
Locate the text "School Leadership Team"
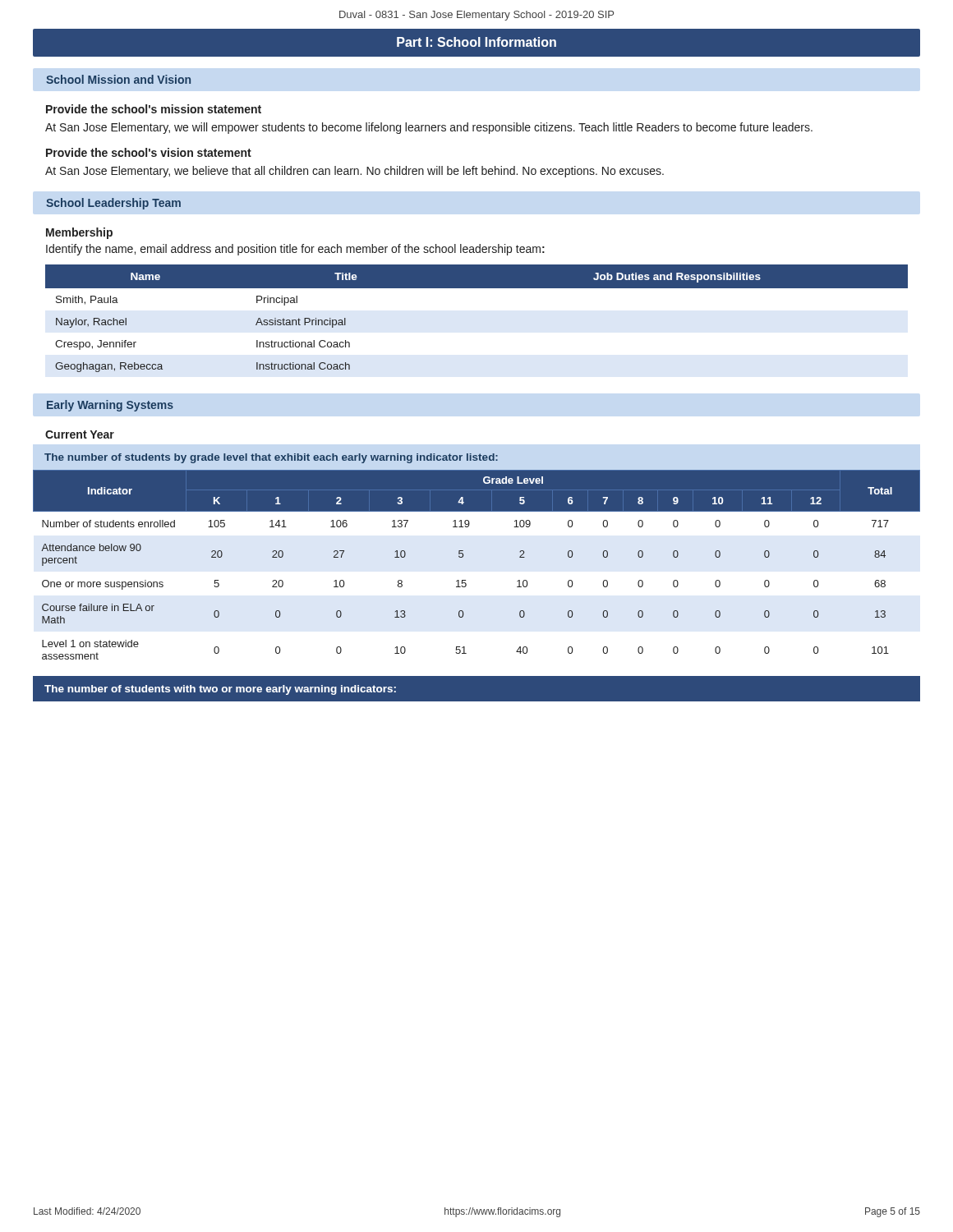click(x=114, y=203)
